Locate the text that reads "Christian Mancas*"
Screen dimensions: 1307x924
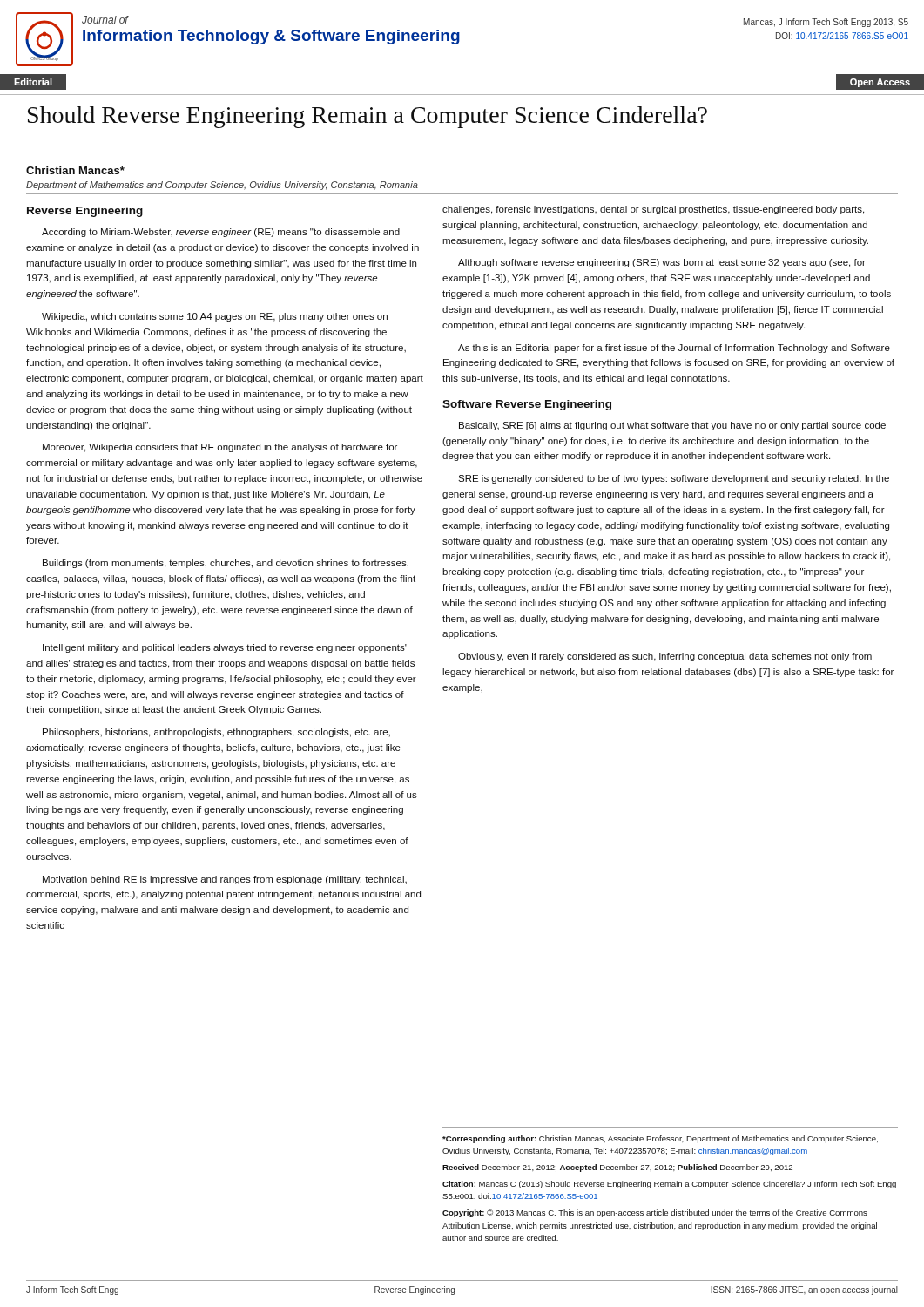75,170
